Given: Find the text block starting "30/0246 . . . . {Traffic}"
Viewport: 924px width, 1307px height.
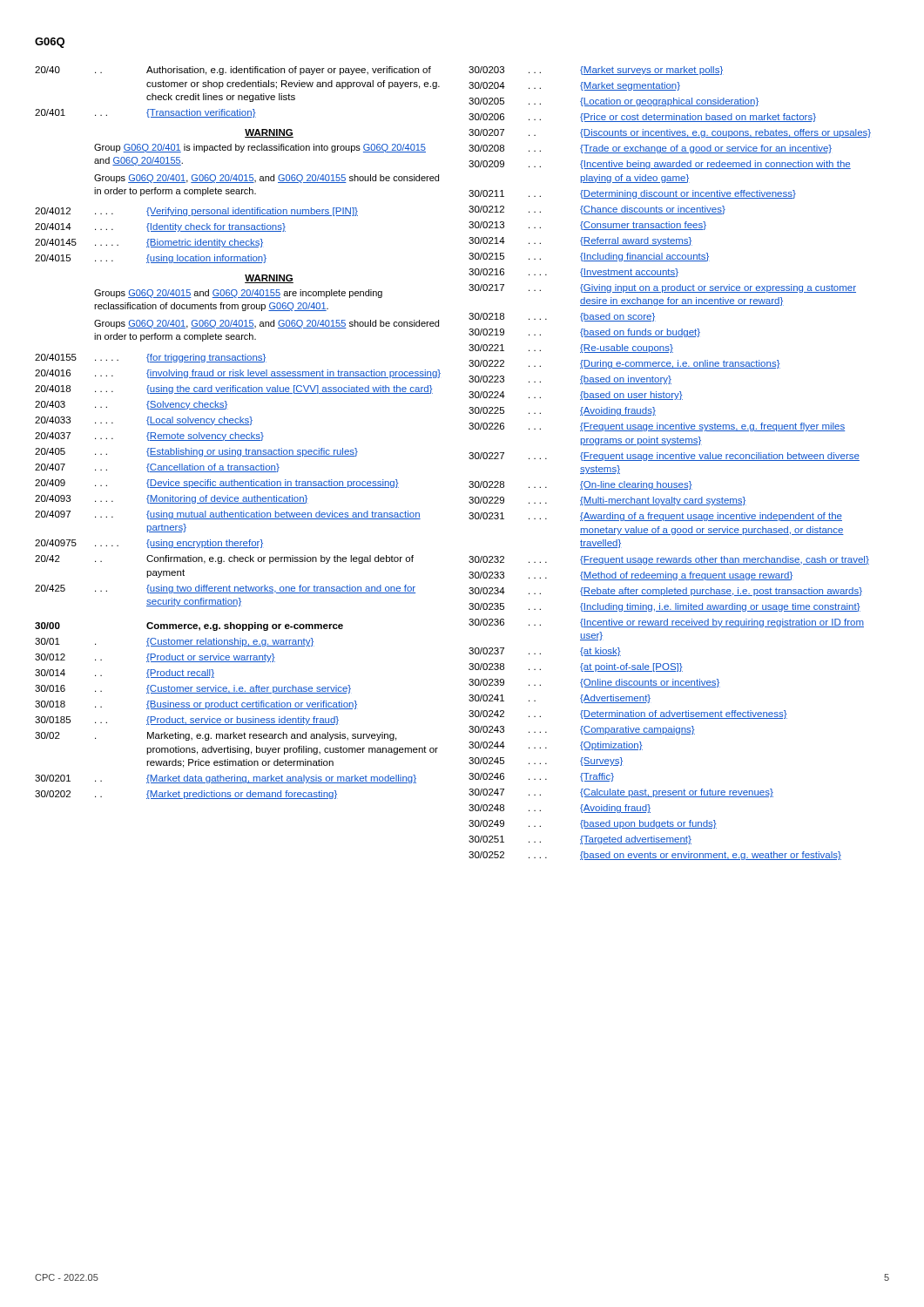Looking at the screenshot, I should click(x=541, y=777).
